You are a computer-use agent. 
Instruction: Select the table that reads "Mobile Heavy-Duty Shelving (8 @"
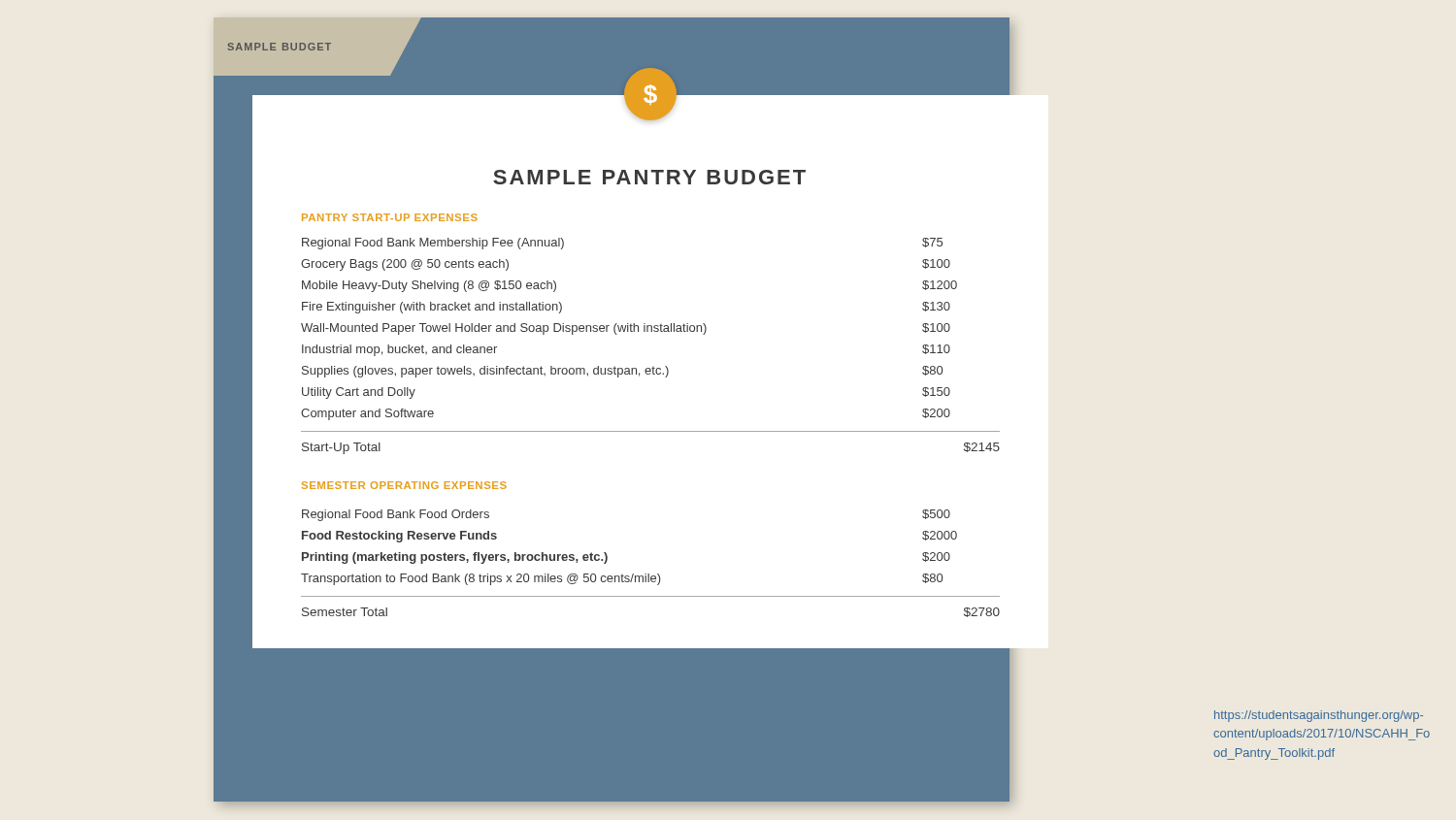650,343
